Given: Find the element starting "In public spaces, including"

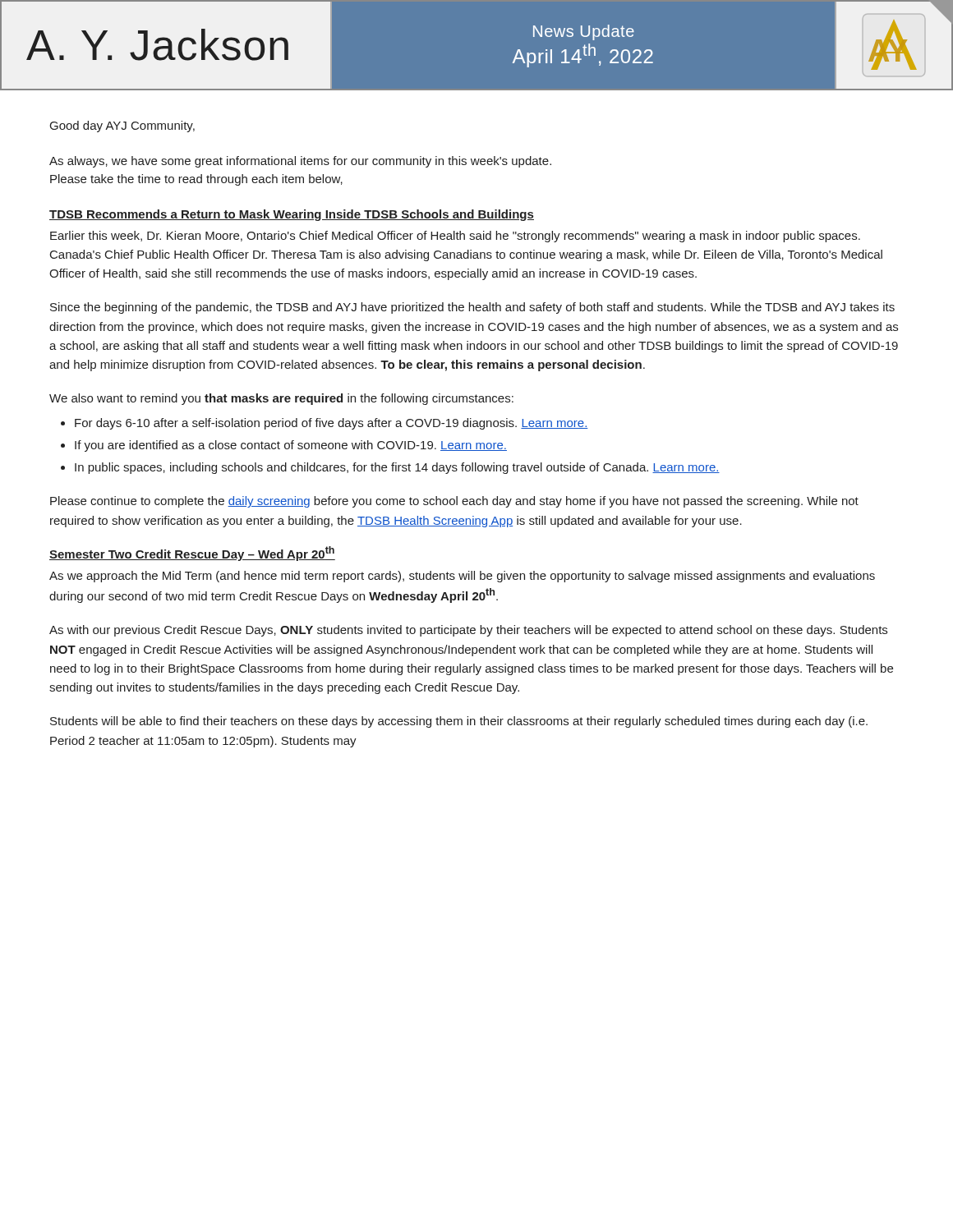Looking at the screenshot, I should 397,467.
